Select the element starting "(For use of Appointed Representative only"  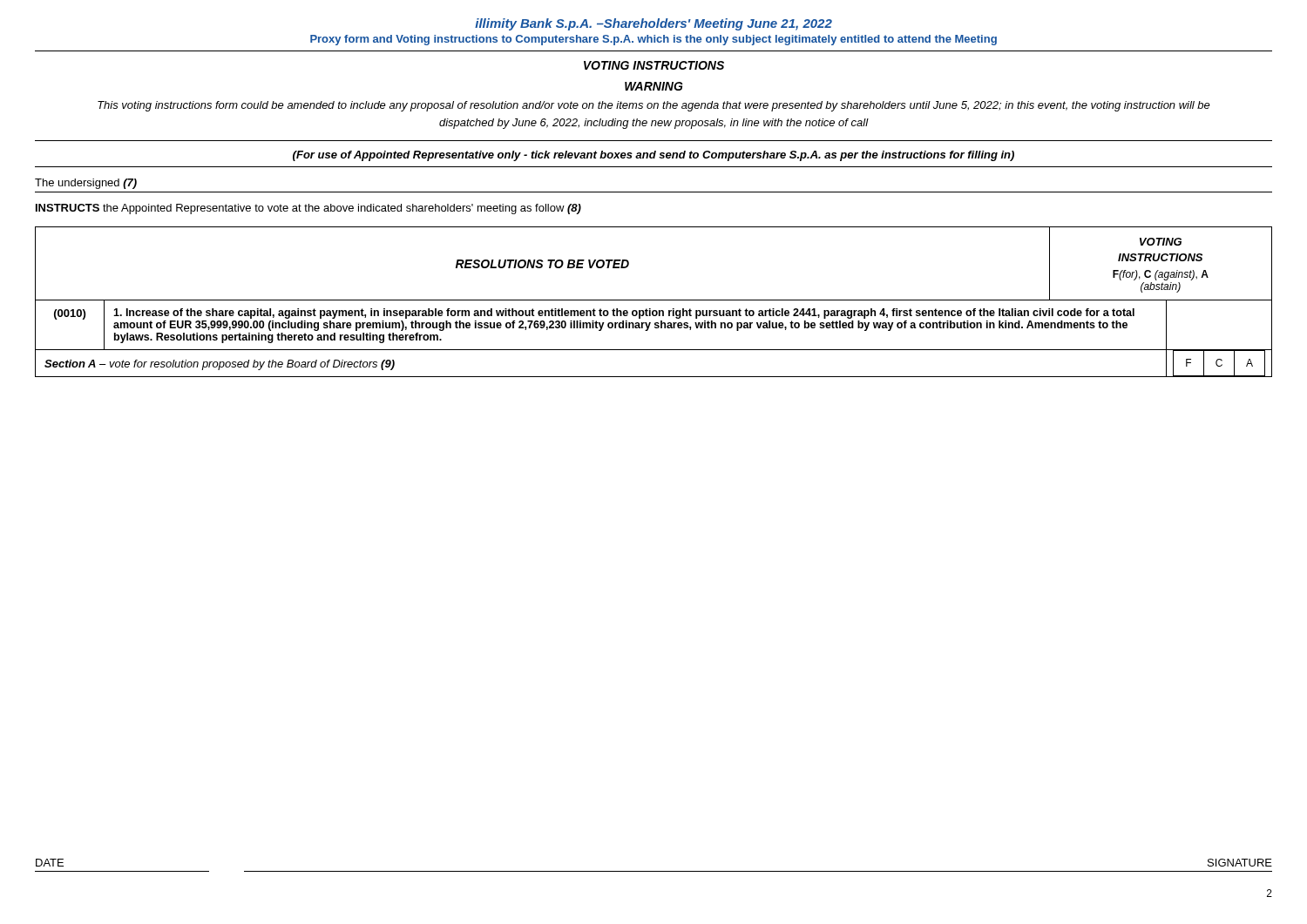tap(653, 155)
